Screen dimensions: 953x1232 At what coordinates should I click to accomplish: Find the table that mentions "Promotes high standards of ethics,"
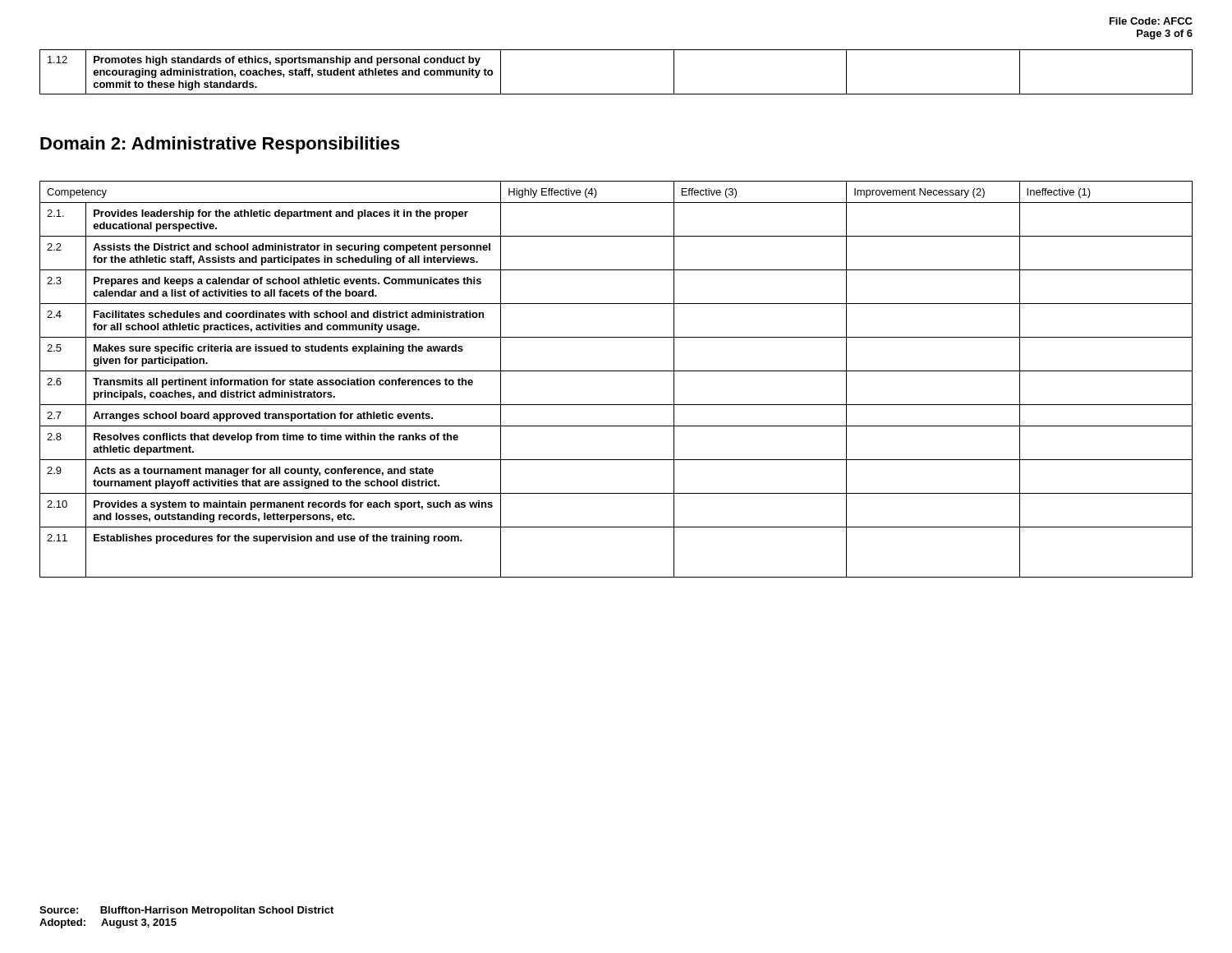616,72
